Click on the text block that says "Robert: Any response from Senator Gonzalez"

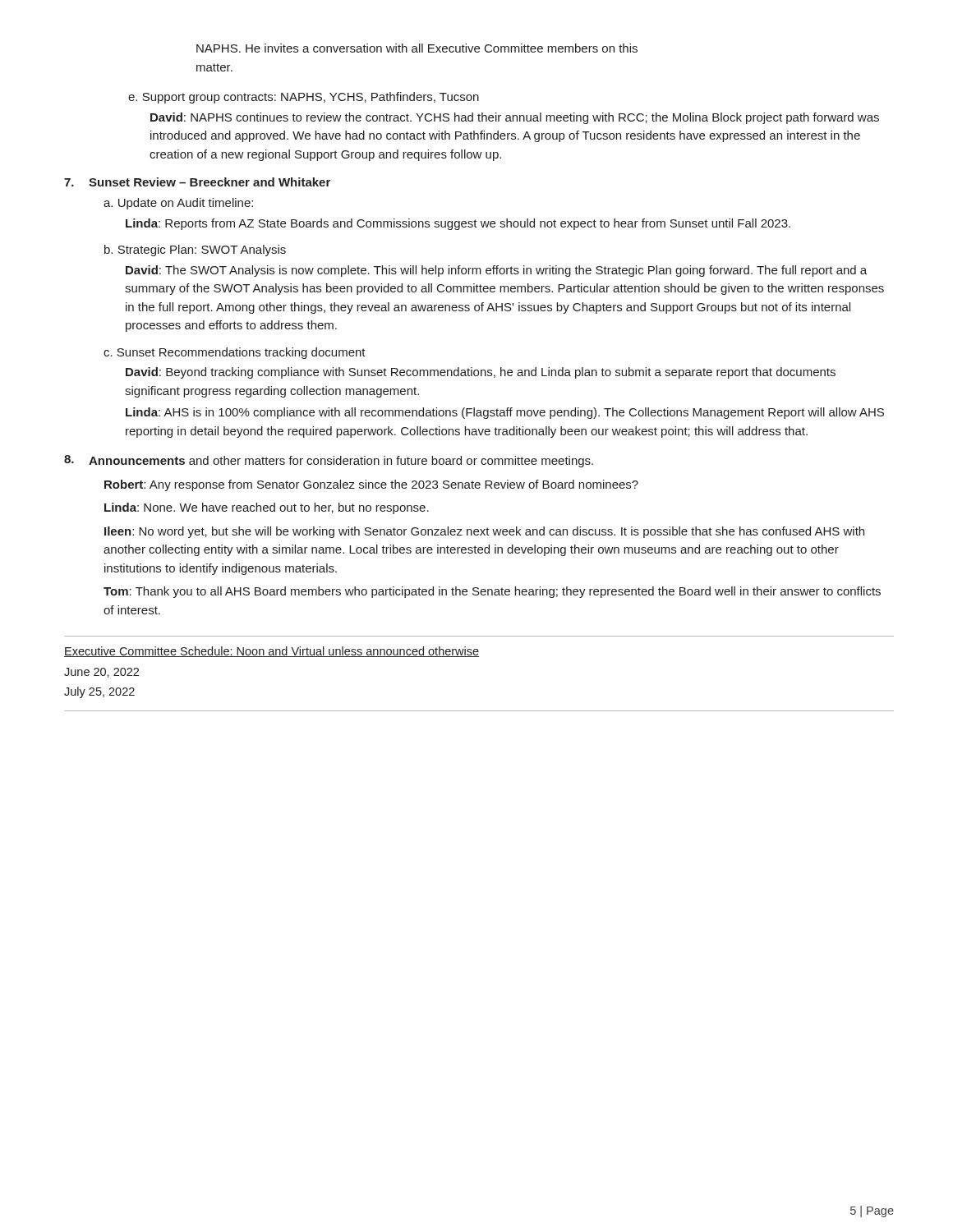499,484
